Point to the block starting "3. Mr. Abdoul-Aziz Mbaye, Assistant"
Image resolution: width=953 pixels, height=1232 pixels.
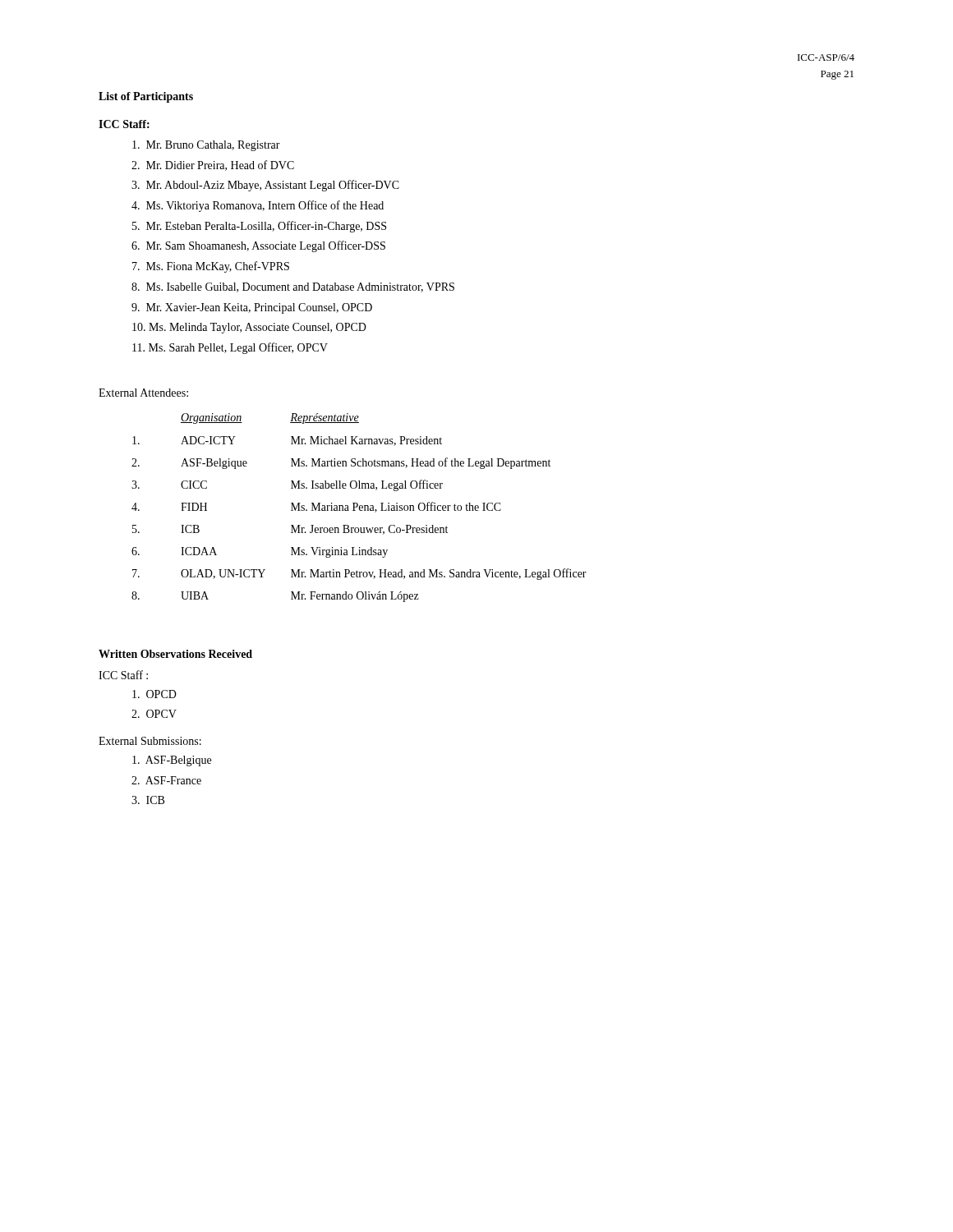pos(265,186)
